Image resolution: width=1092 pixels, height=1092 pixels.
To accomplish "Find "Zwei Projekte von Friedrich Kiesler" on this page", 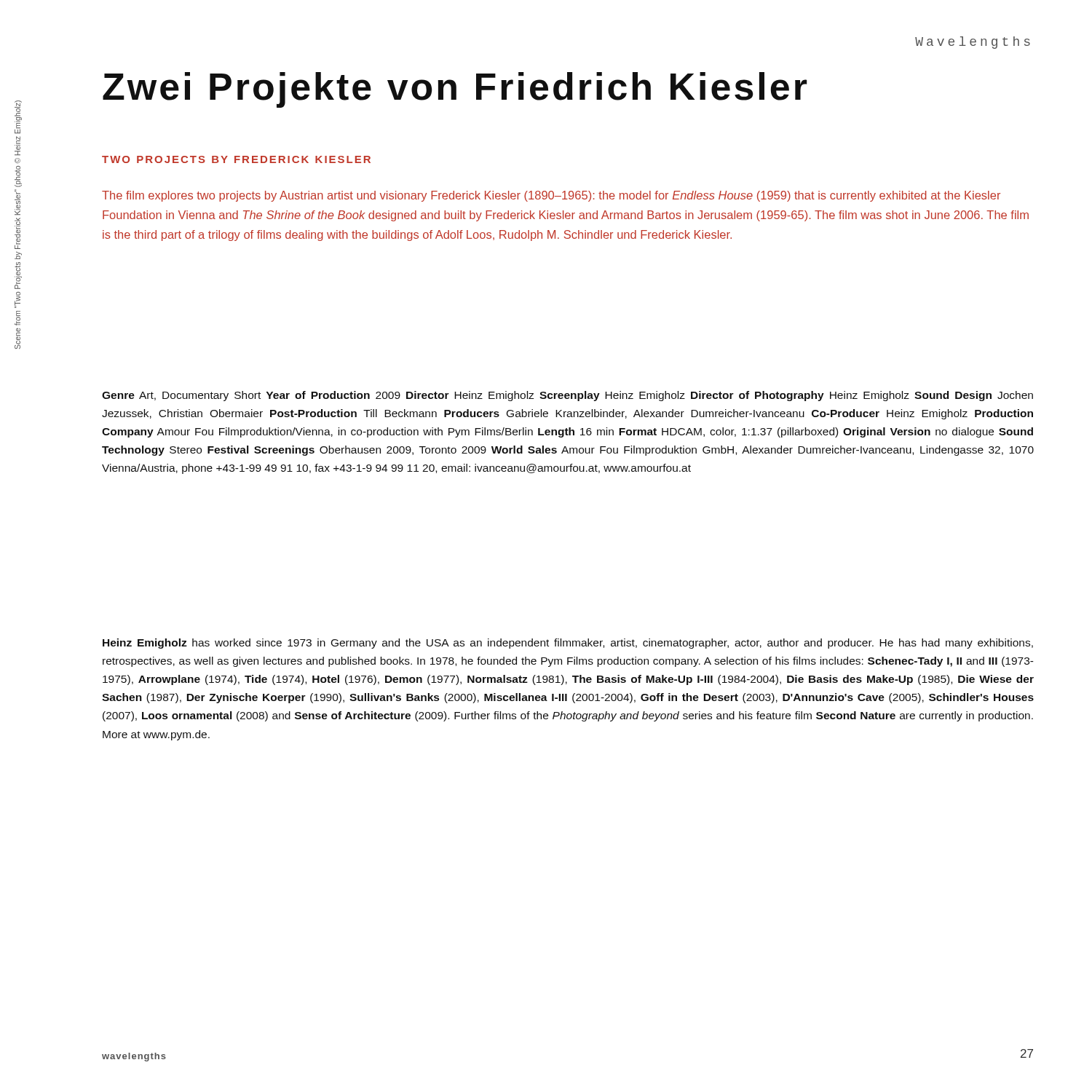I will coord(456,87).
